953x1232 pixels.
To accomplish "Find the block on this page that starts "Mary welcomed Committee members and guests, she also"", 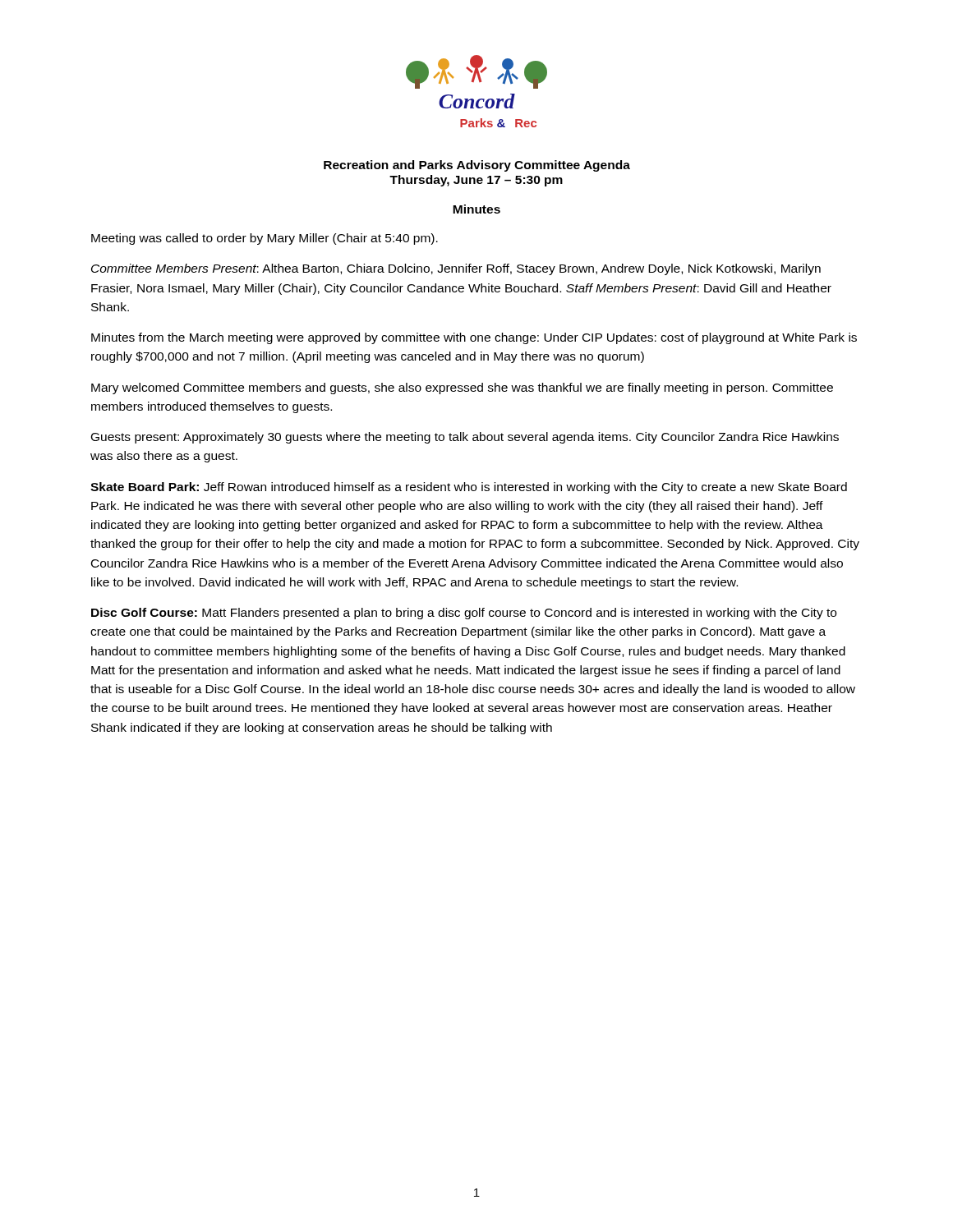I will pos(476,396).
